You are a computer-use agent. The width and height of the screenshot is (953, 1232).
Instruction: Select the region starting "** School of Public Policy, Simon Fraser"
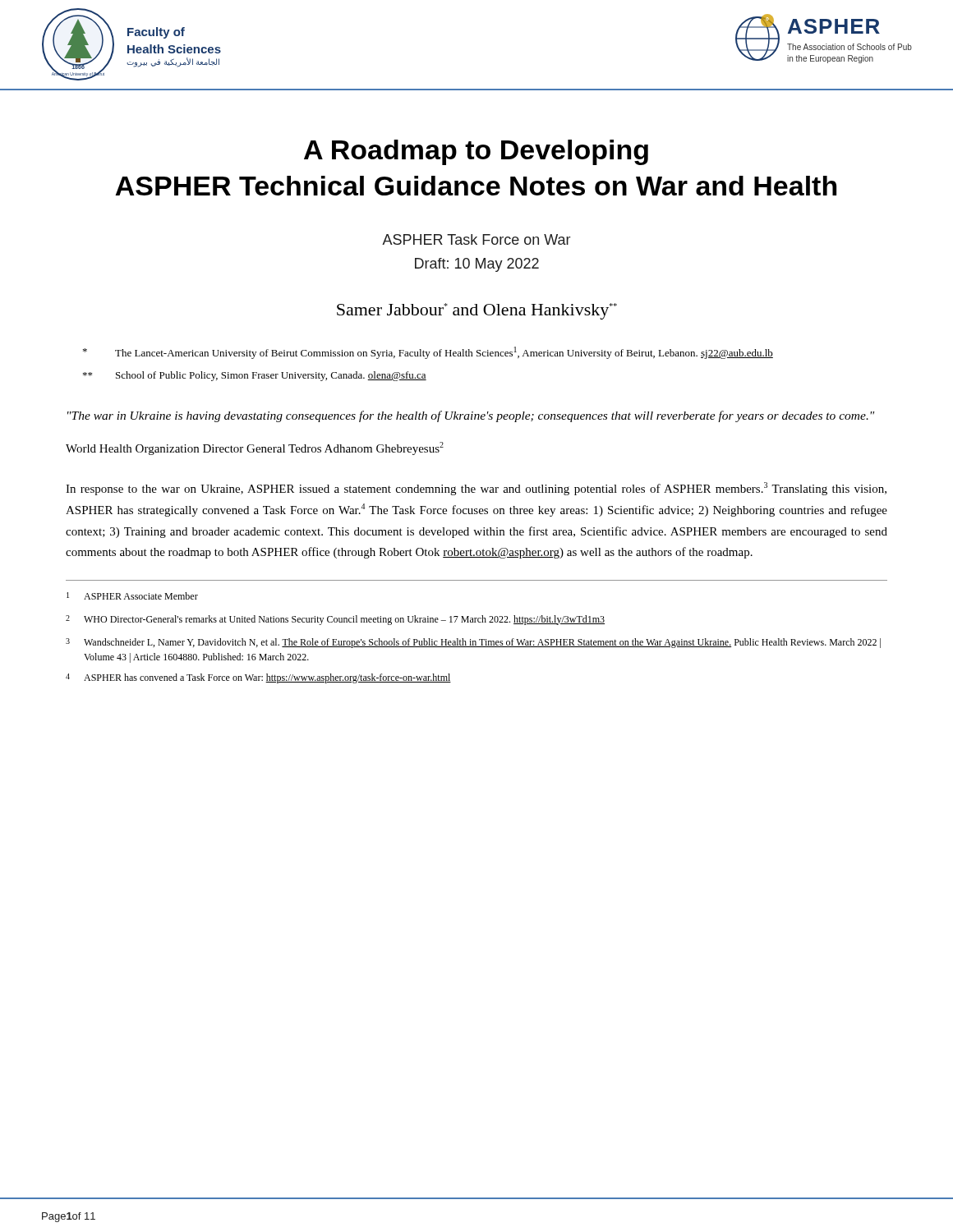click(x=254, y=375)
